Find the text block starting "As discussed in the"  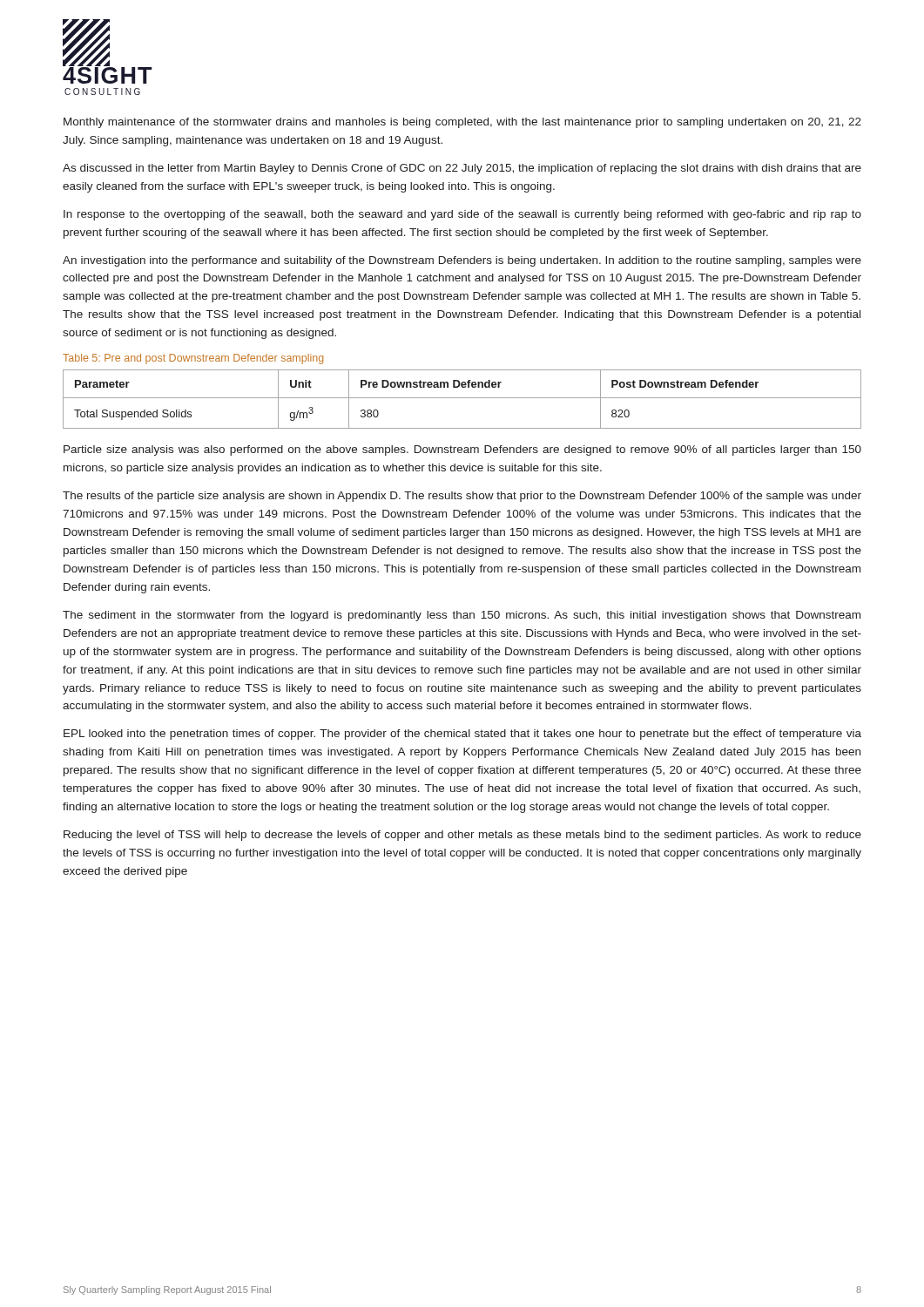coord(462,178)
